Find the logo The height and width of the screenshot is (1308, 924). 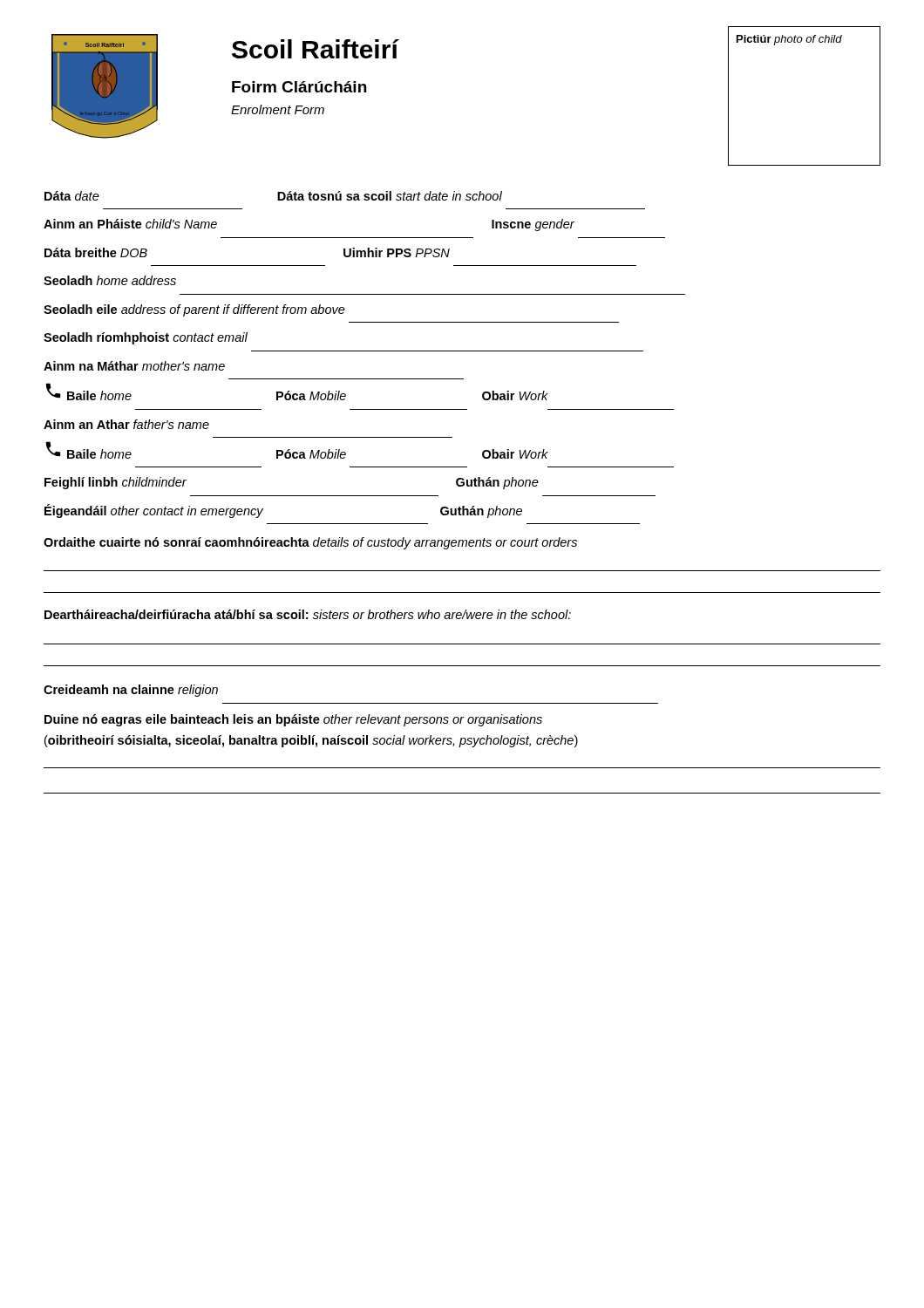pyautogui.click(x=111, y=89)
